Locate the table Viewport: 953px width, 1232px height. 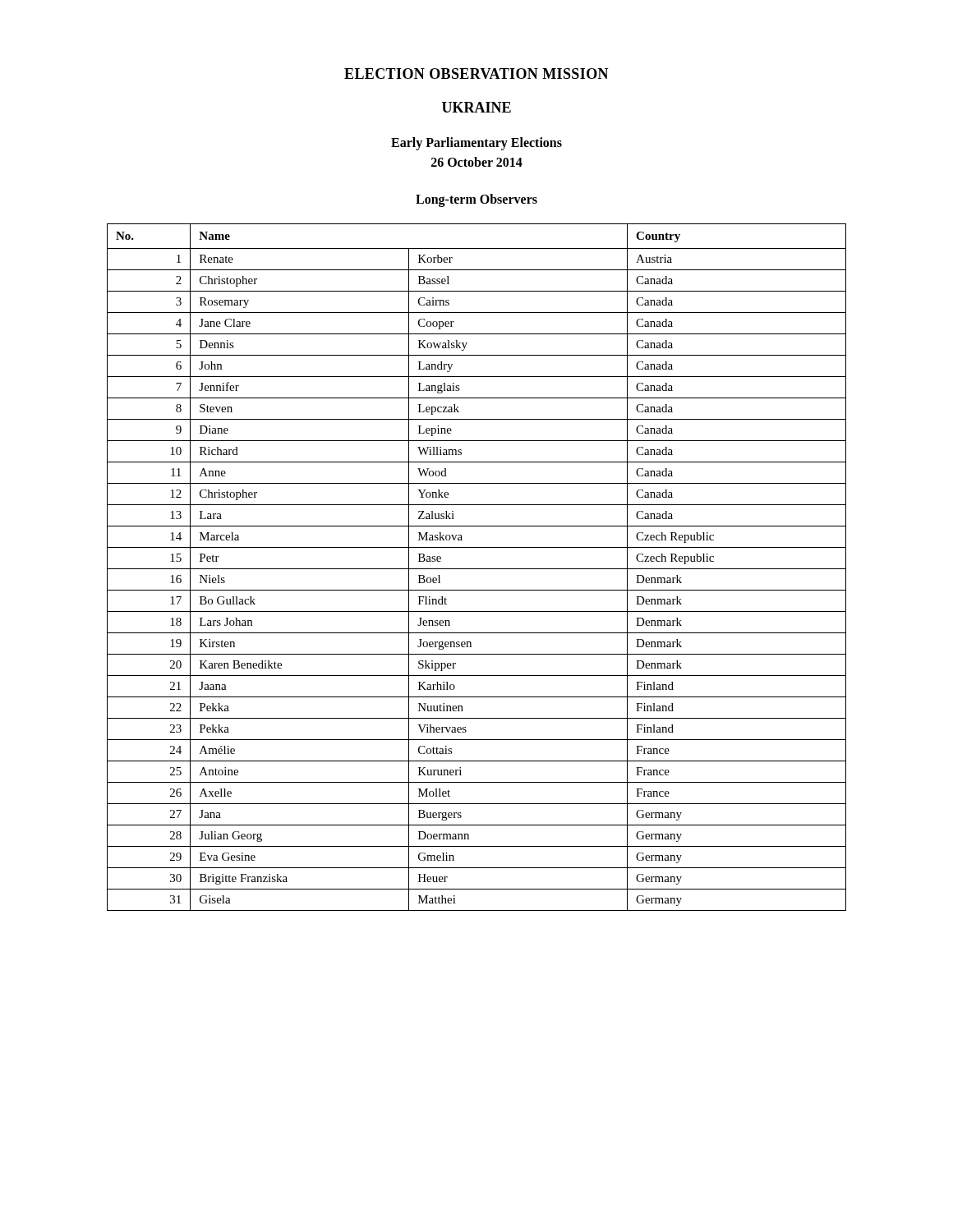(476, 567)
